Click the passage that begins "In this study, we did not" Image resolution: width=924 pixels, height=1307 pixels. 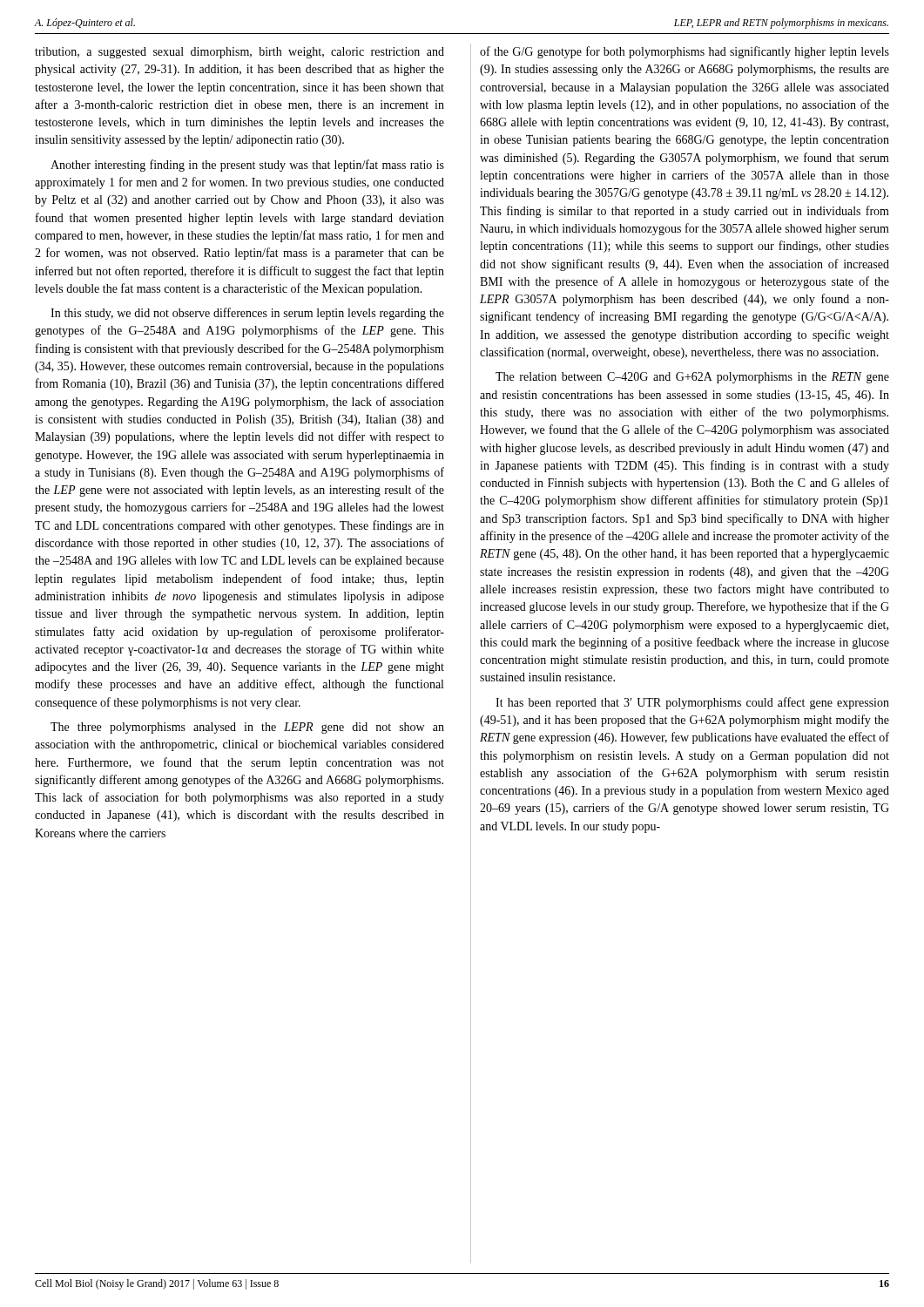[x=240, y=508]
